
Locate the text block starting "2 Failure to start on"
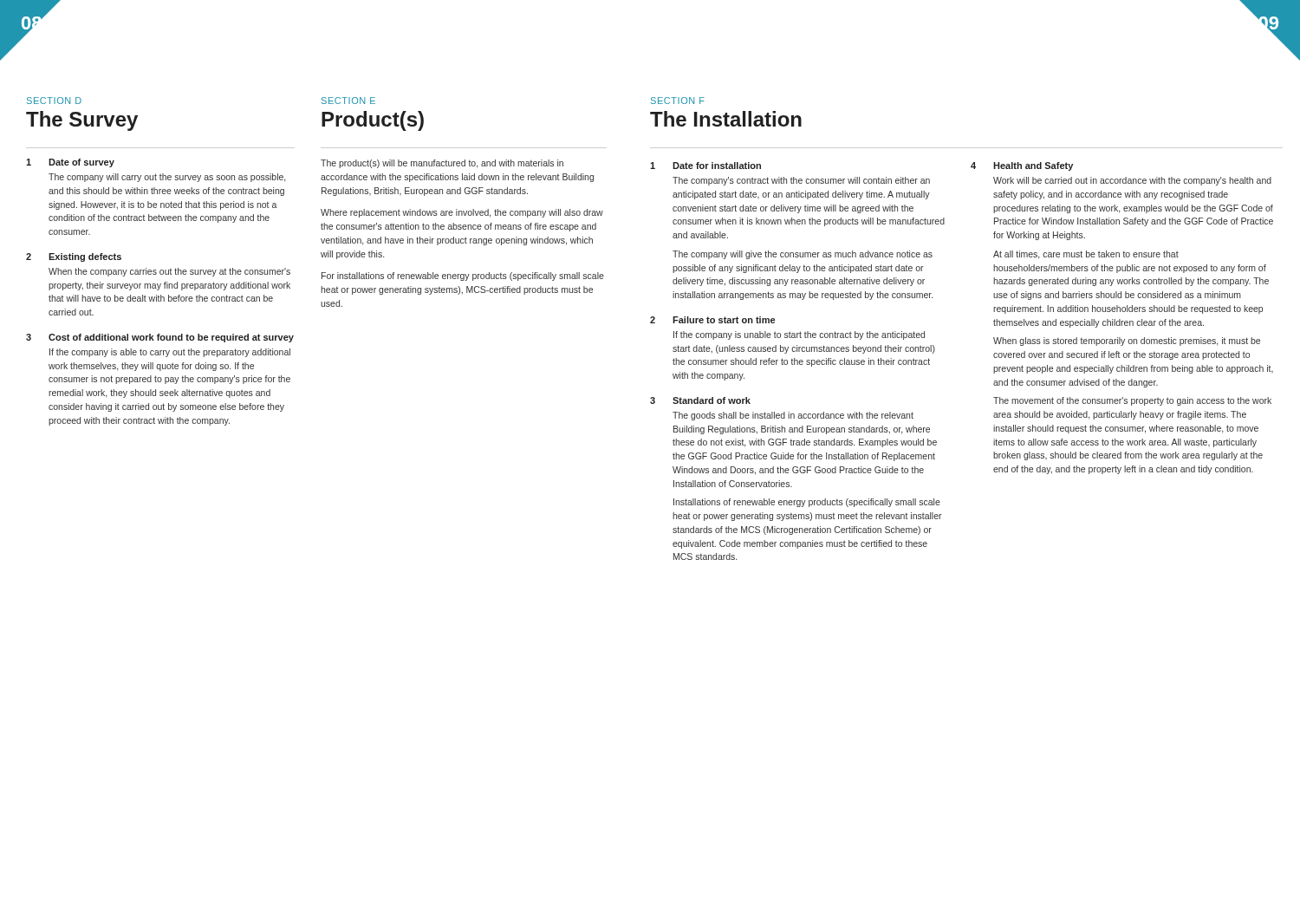(x=797, y=349)
